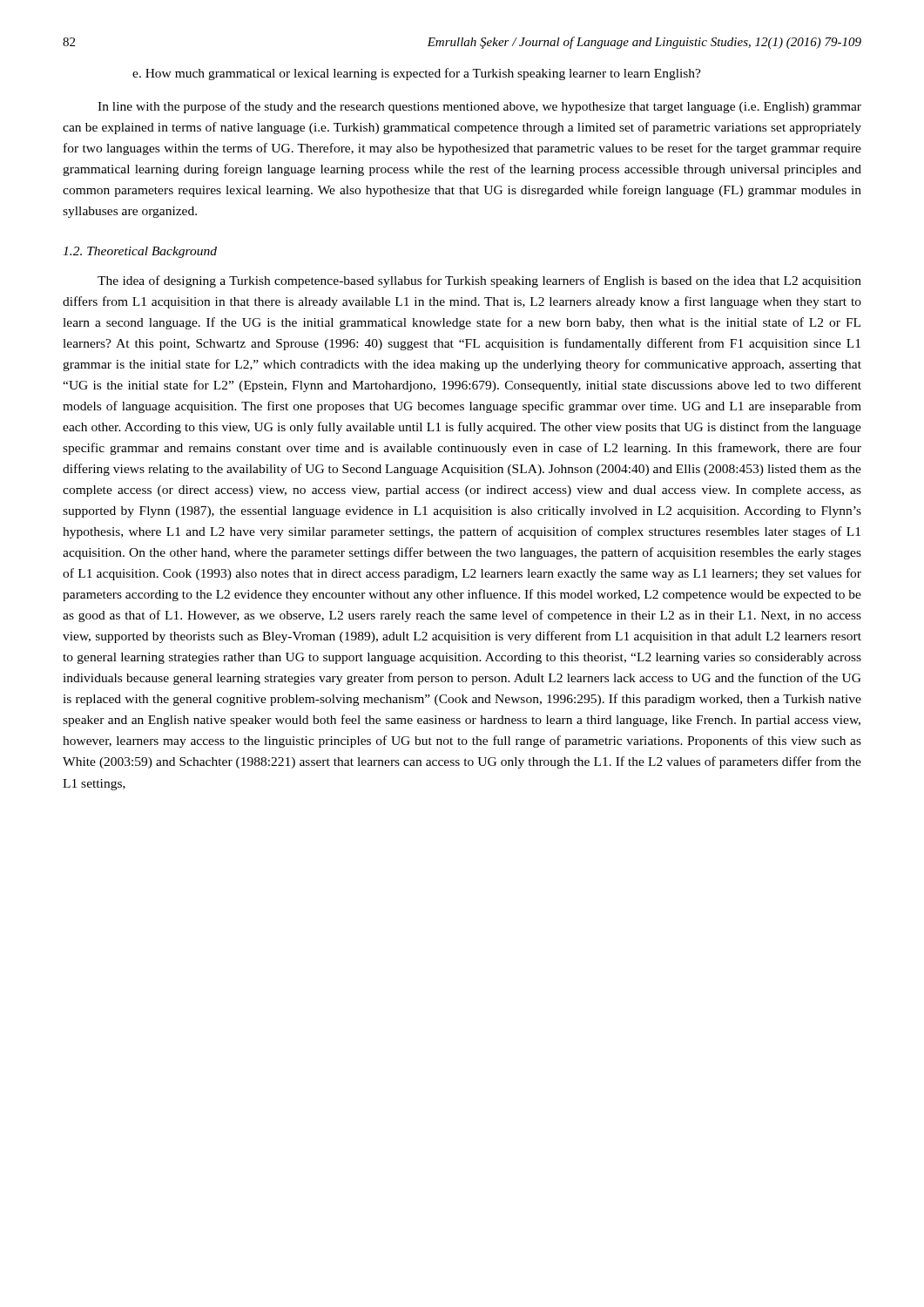Select the text starting "1.2. Theoretical Background"
This screenshot has width=924, height=1307.
tap(140, 251)
